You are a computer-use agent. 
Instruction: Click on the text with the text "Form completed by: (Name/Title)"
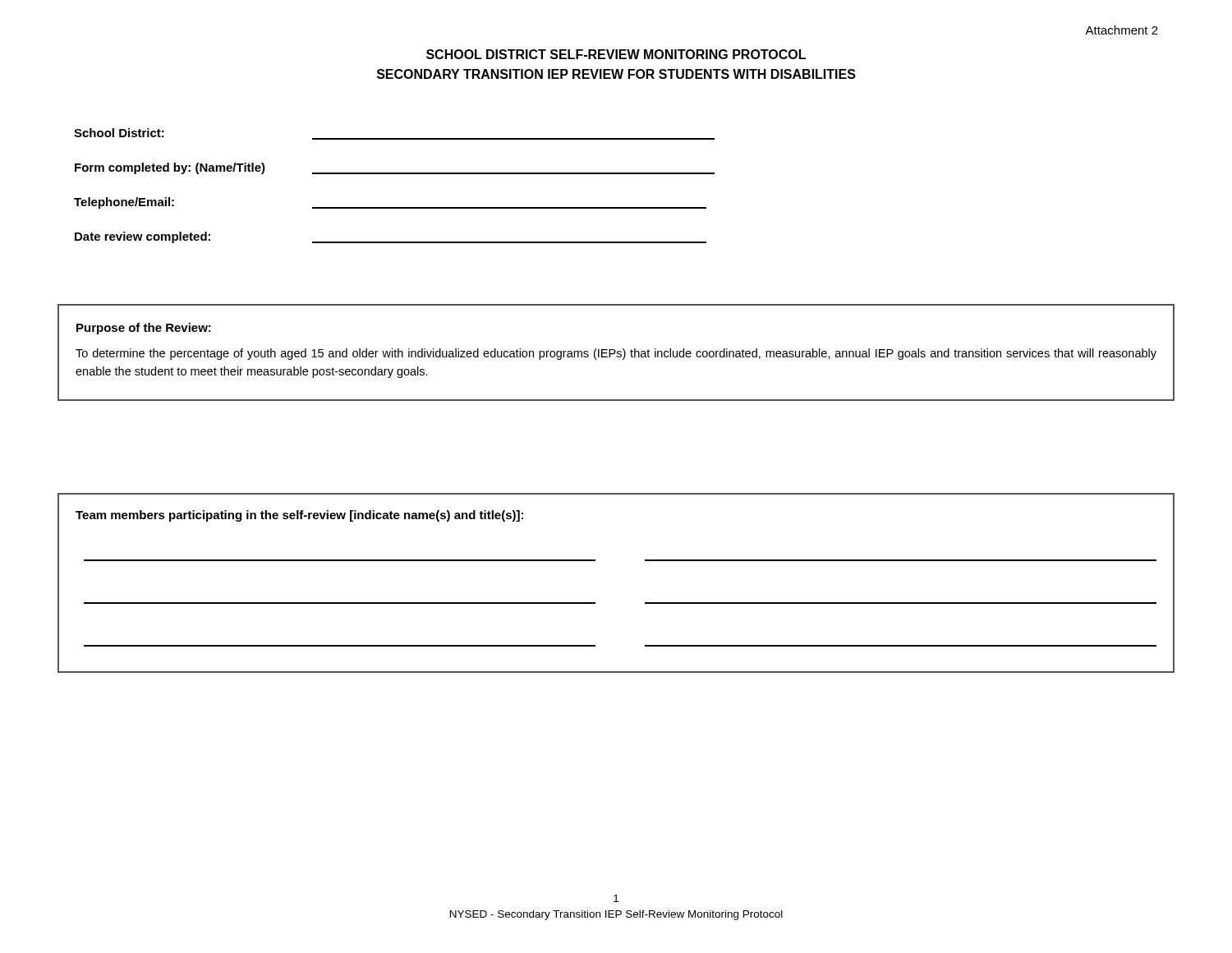(x=394, y=166)
